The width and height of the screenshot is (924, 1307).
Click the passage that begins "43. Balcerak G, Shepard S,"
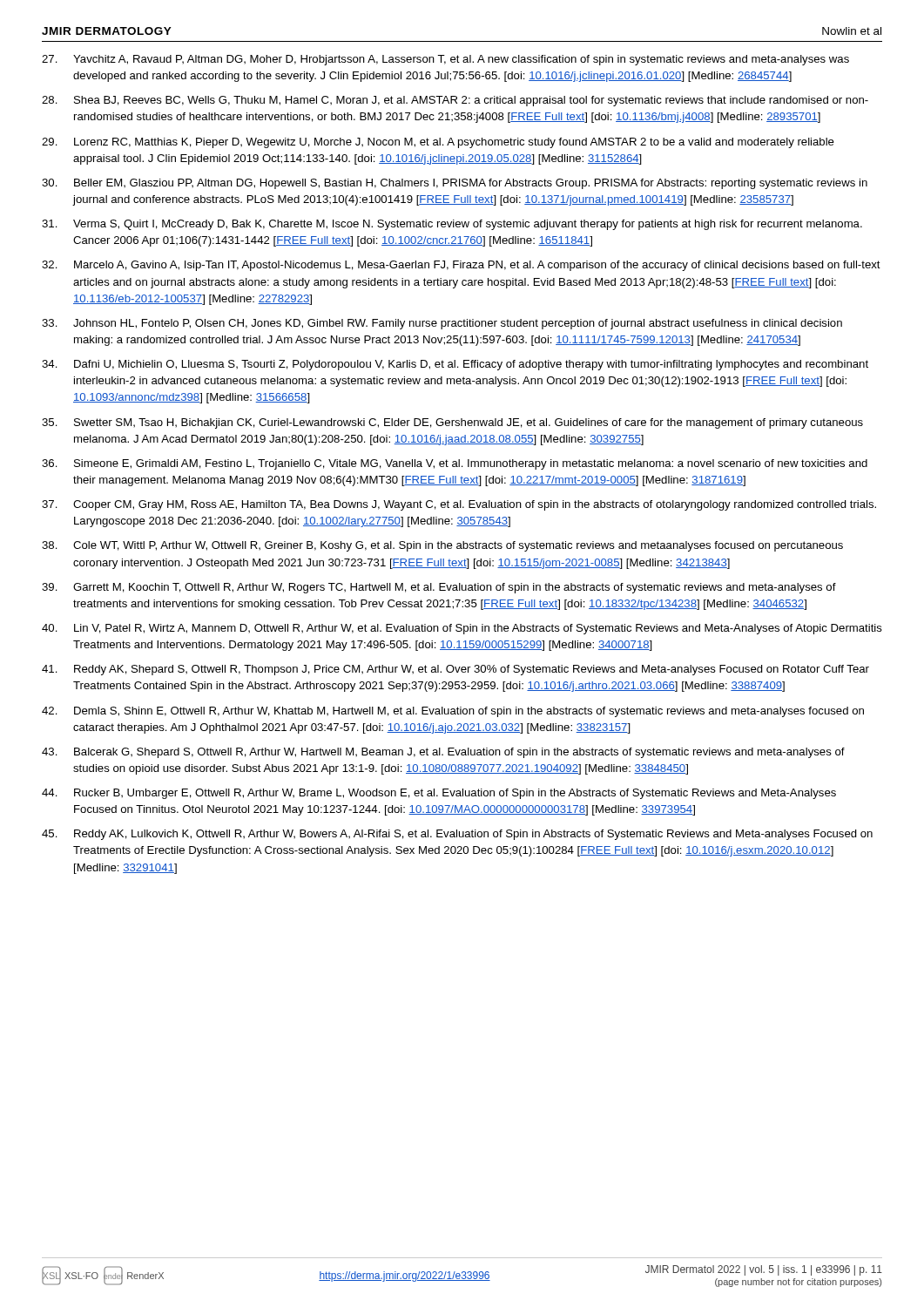(462, 760)
